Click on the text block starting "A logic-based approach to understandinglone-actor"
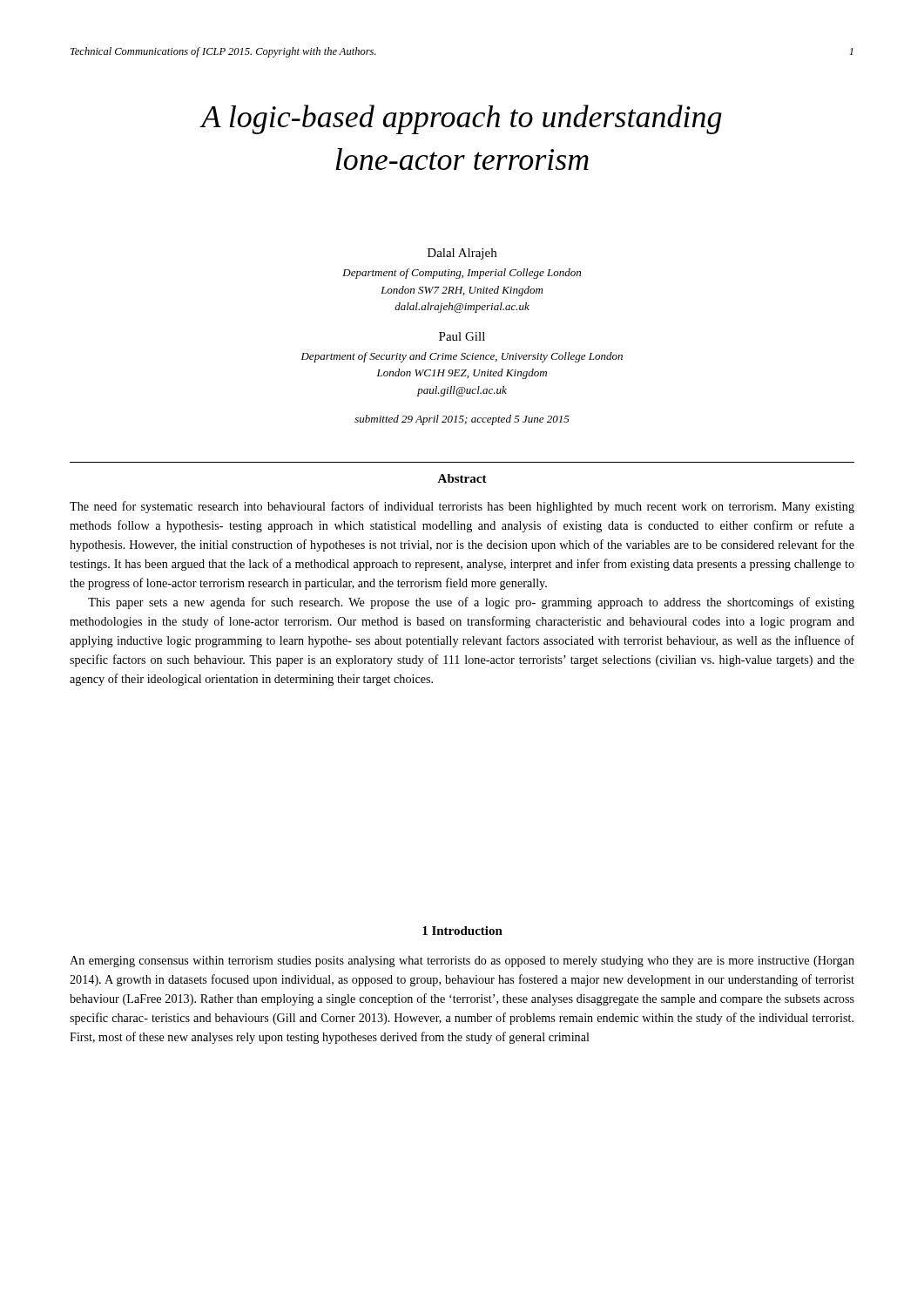The width and height of the screenshot is (924, 1307). click(462, 138)
